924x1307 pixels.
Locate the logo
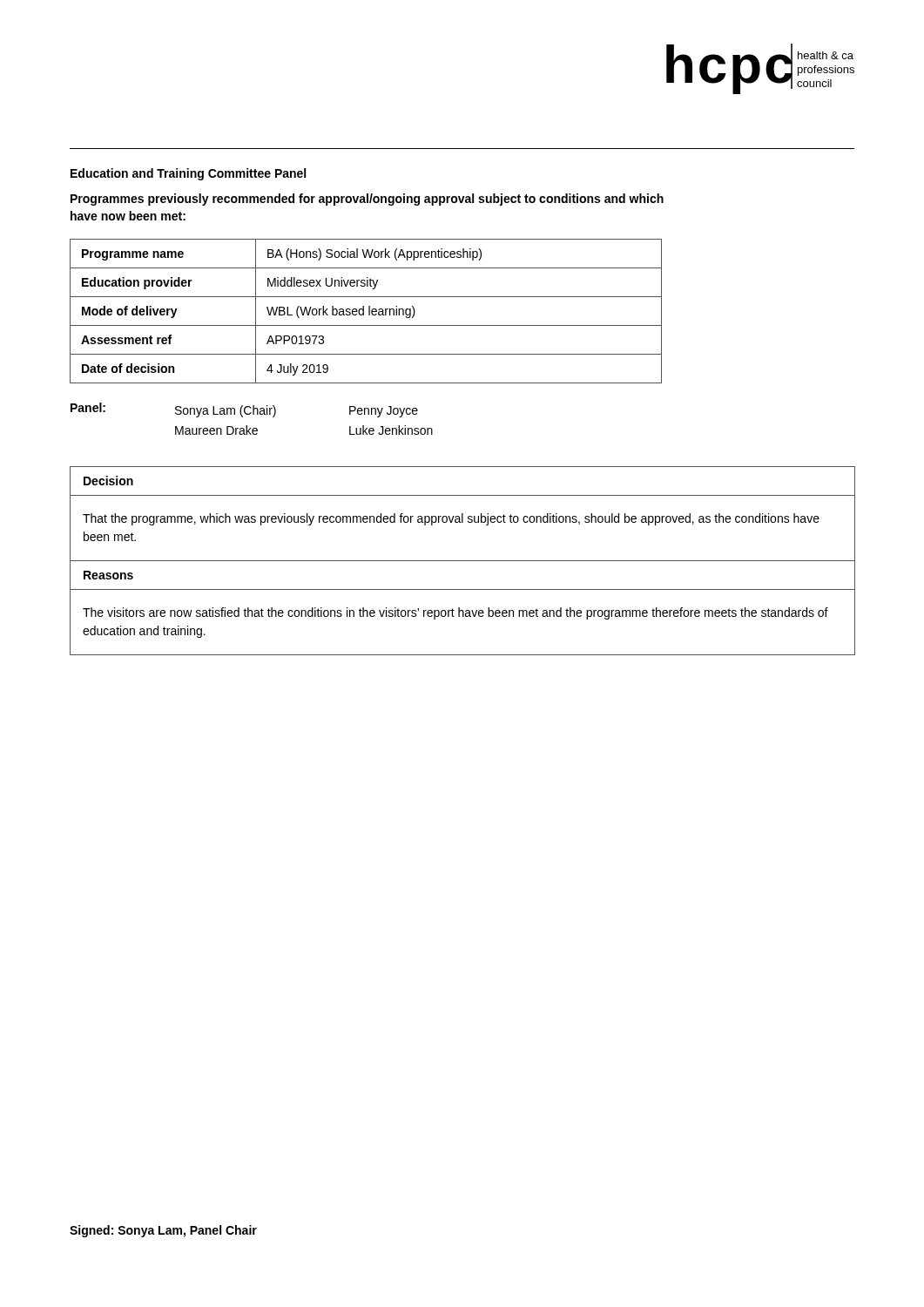point(759,65)
